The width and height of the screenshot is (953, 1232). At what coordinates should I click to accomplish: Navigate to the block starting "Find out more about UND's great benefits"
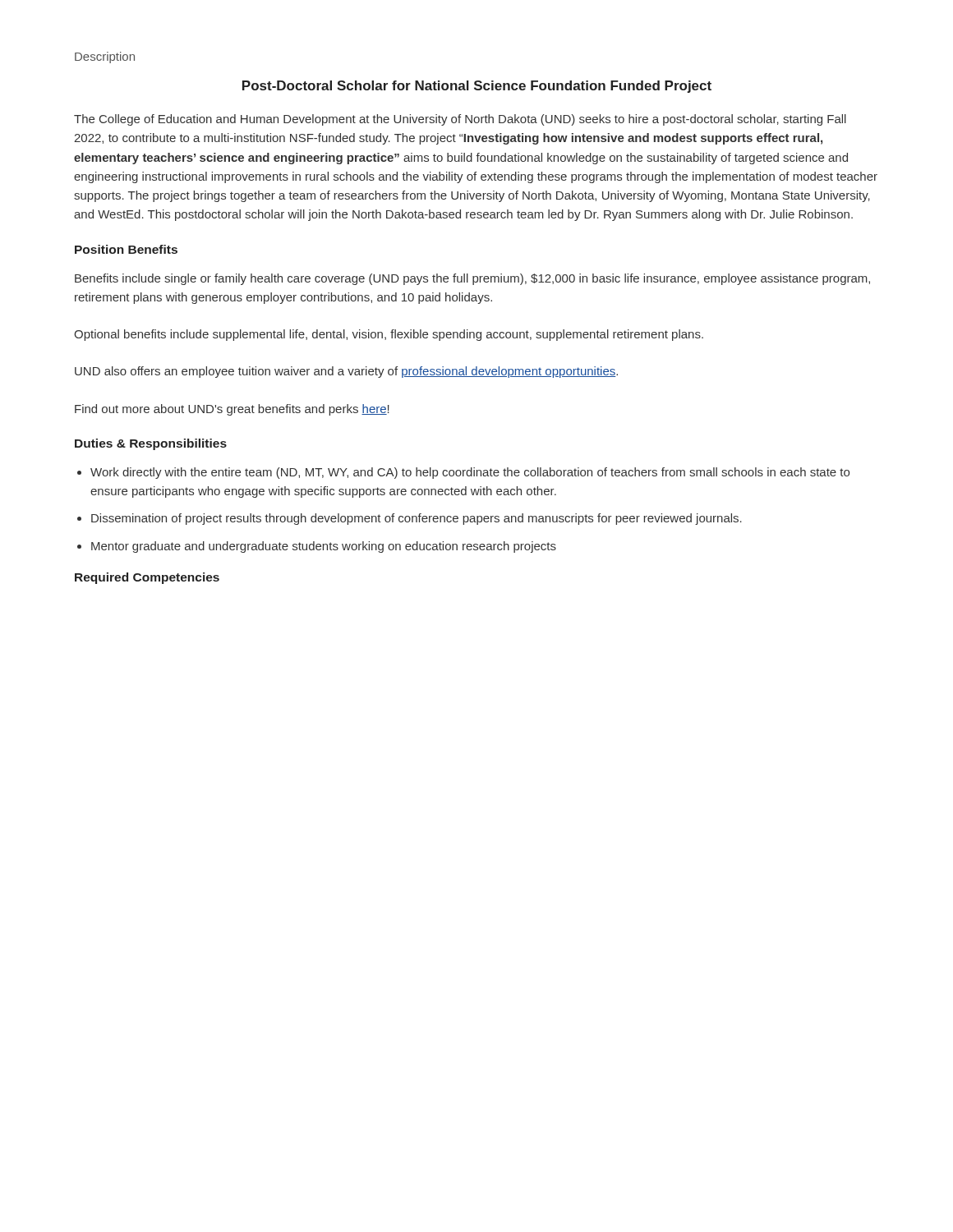click(232, 408)
